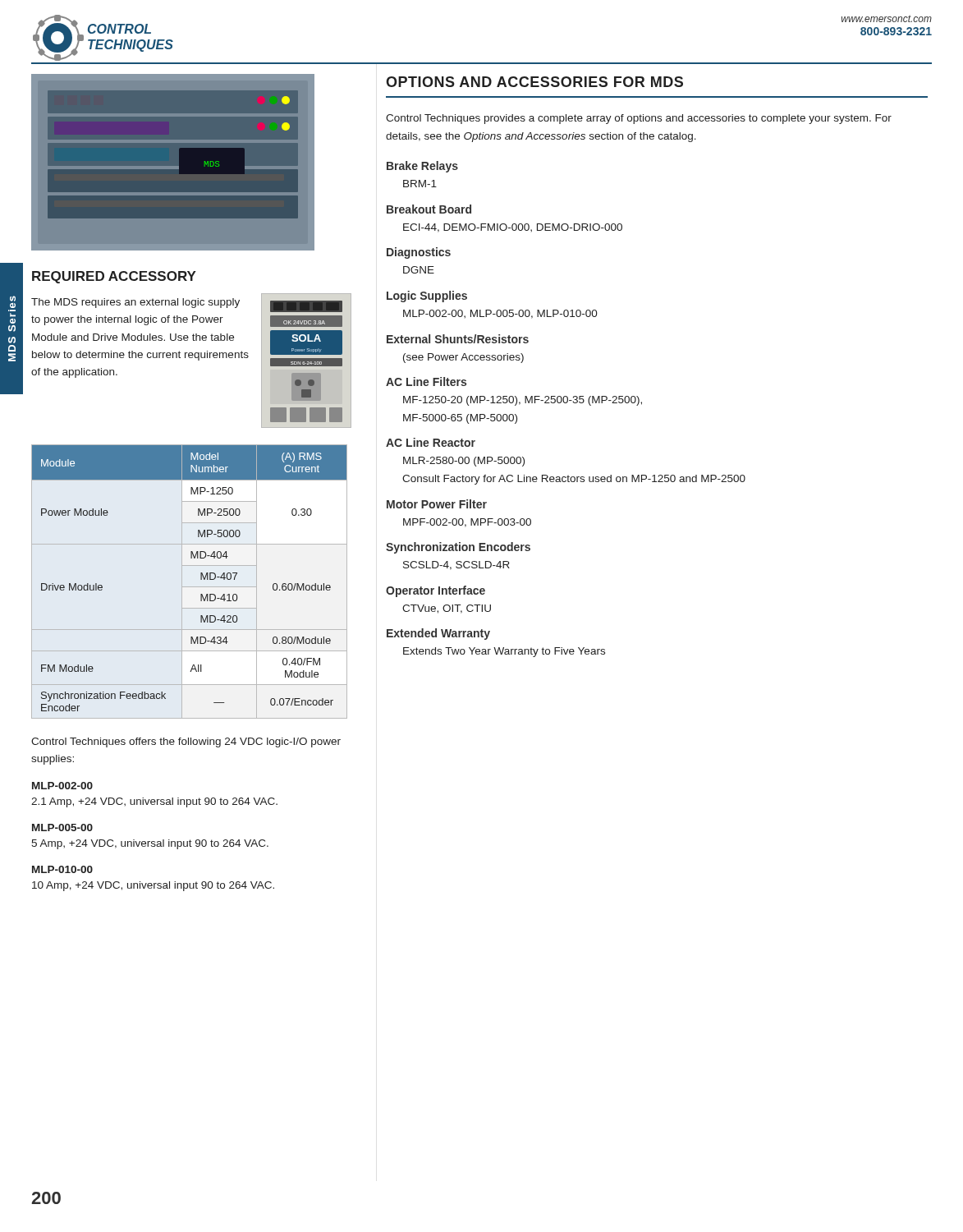Point to "External Shunts/Resistors"
Screen dimensions: 1232x963
(x=457, y=339)
